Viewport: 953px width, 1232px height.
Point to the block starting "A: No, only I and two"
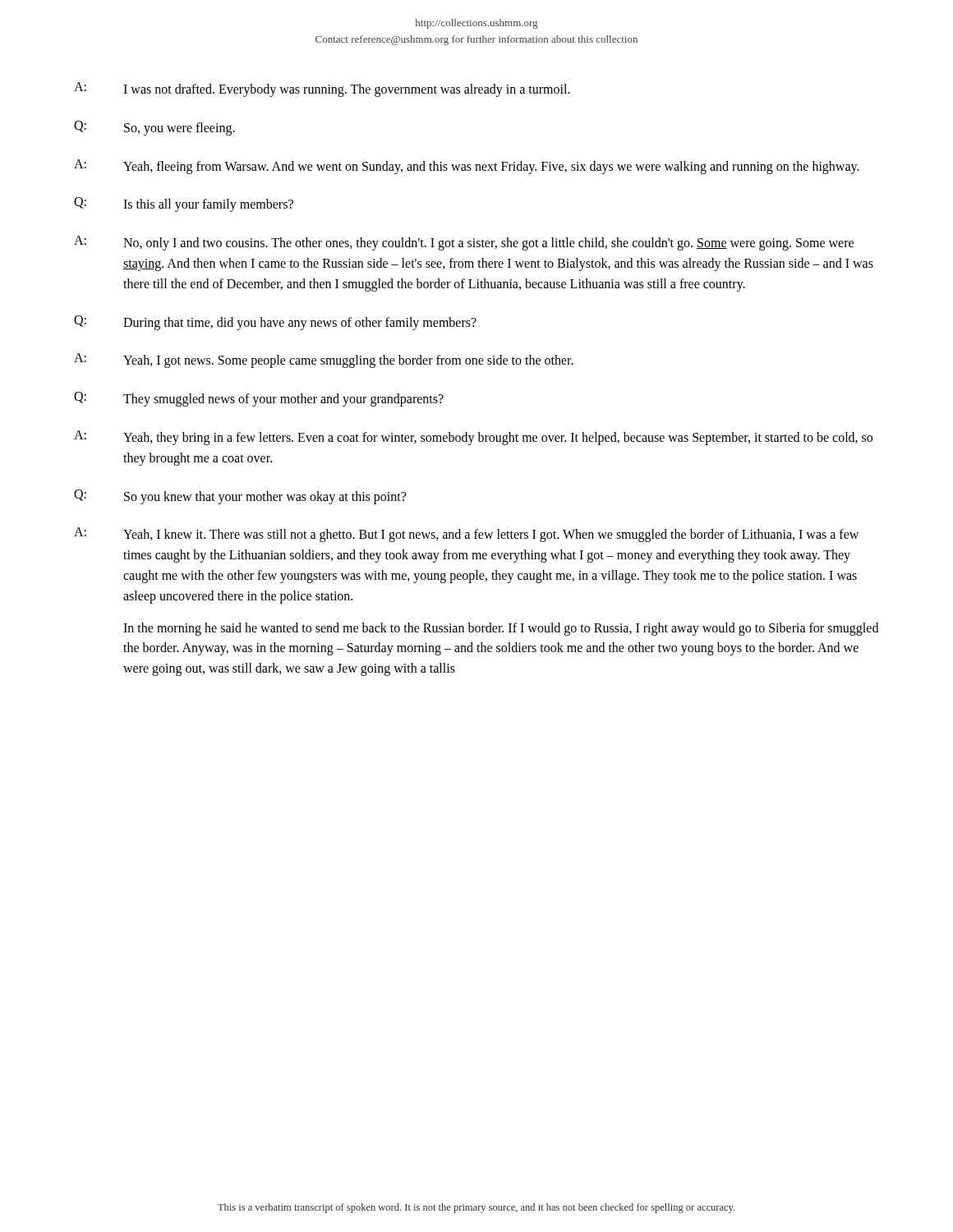[476, 264]
